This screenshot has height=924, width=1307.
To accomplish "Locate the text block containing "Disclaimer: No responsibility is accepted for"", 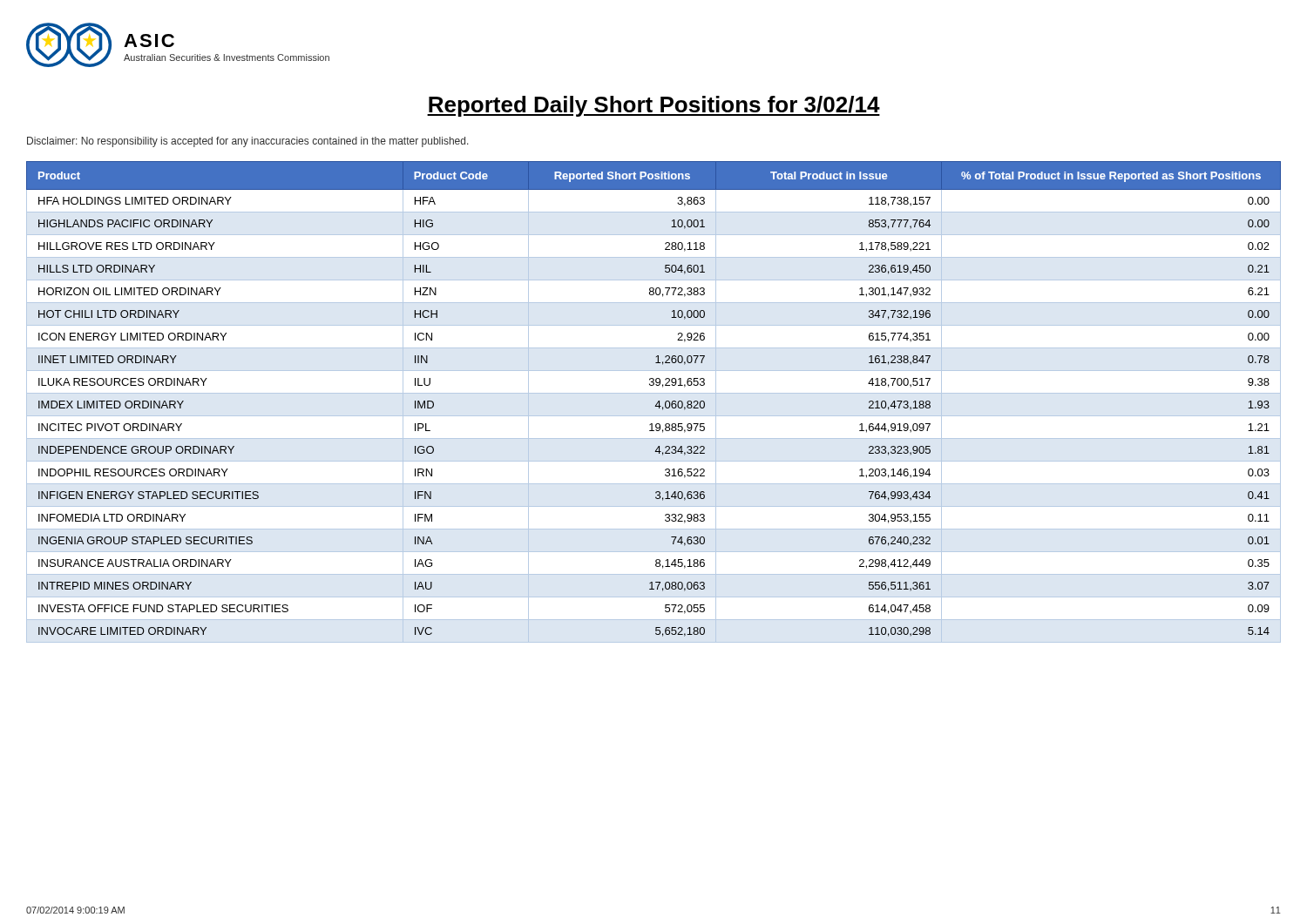I will [x=248, y=141].
